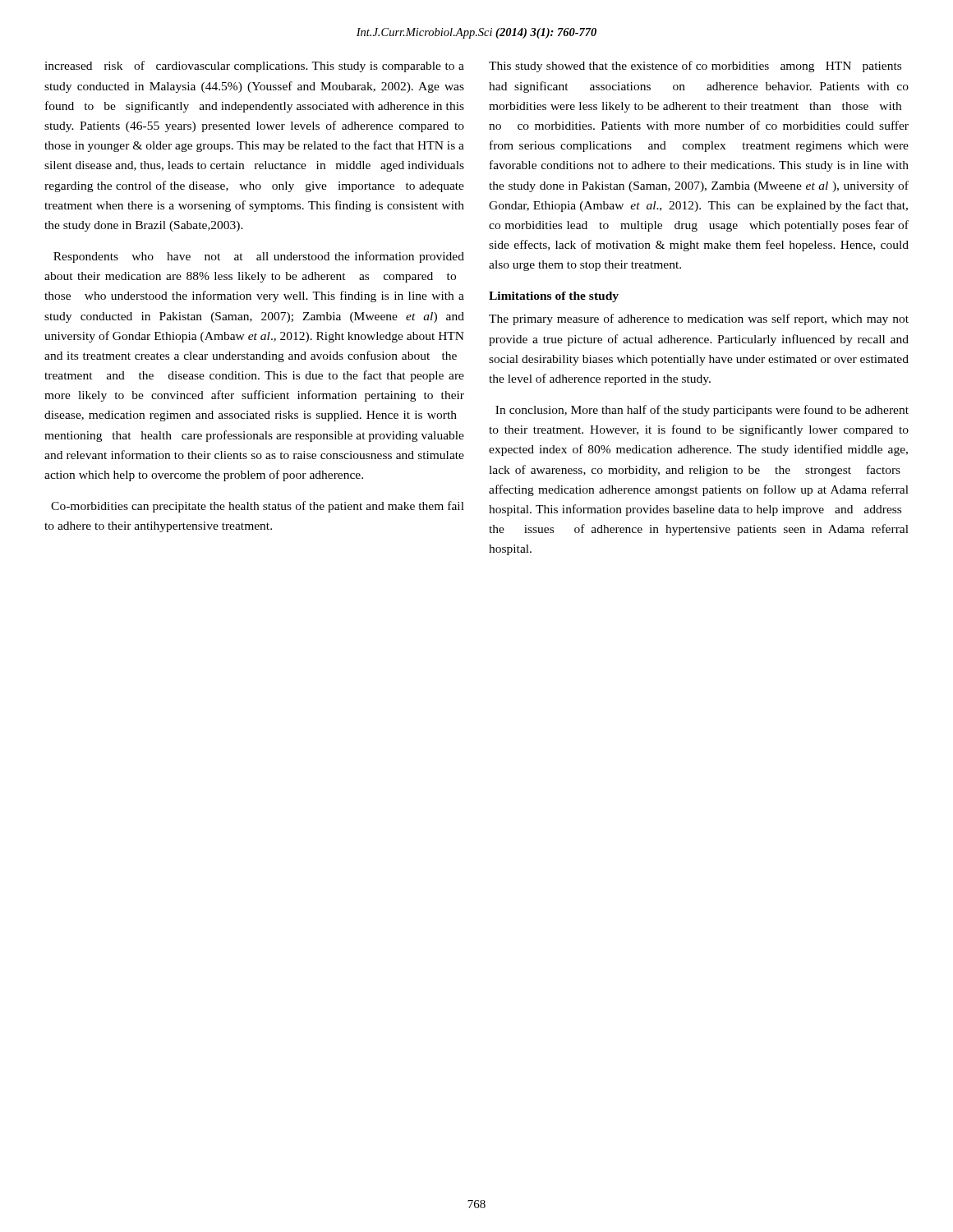Viewport: 953px width, 1232px height.
Task: Find the element starting "This study showed"
Action: (x=699, y=165)
